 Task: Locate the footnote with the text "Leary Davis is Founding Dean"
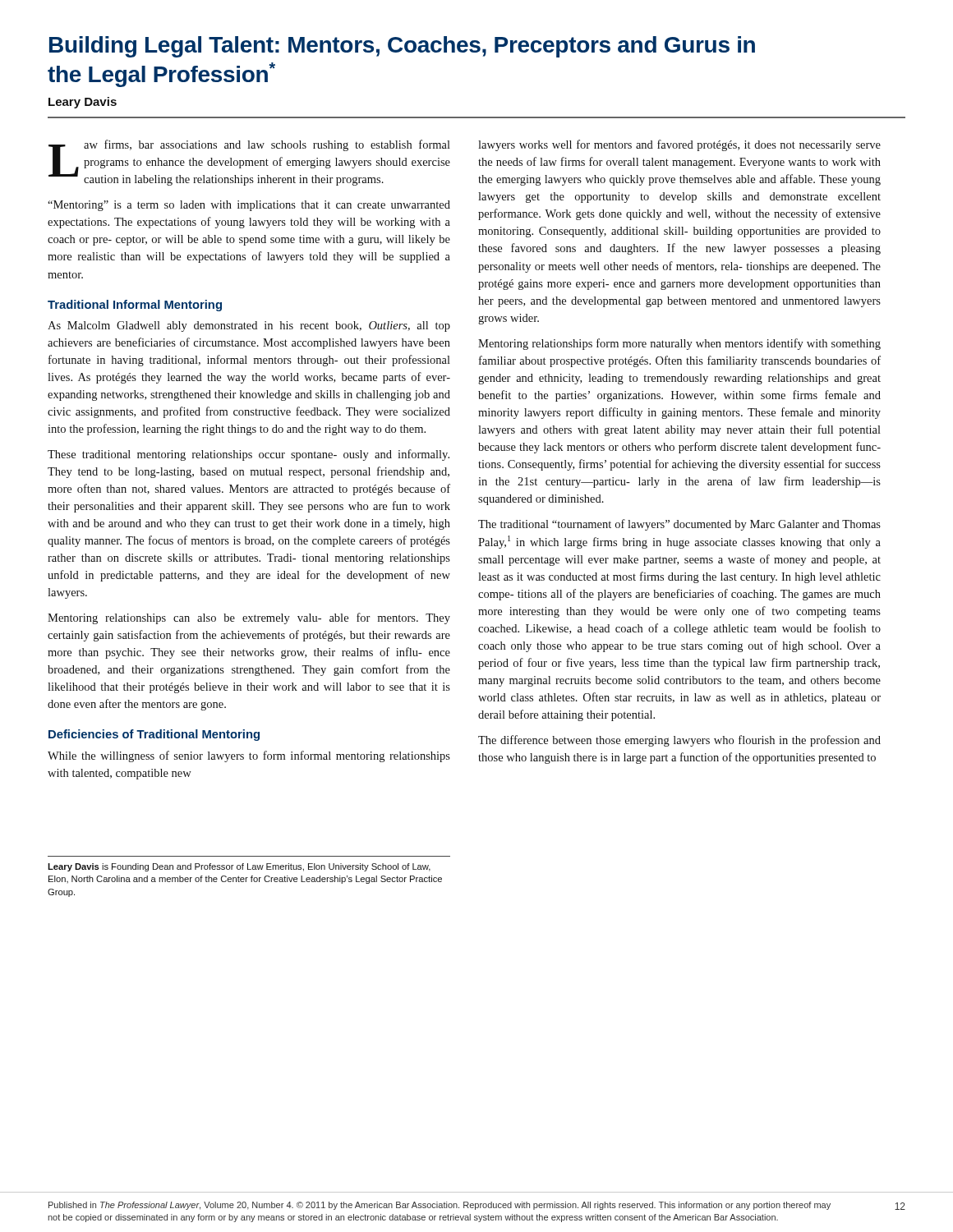245,879
